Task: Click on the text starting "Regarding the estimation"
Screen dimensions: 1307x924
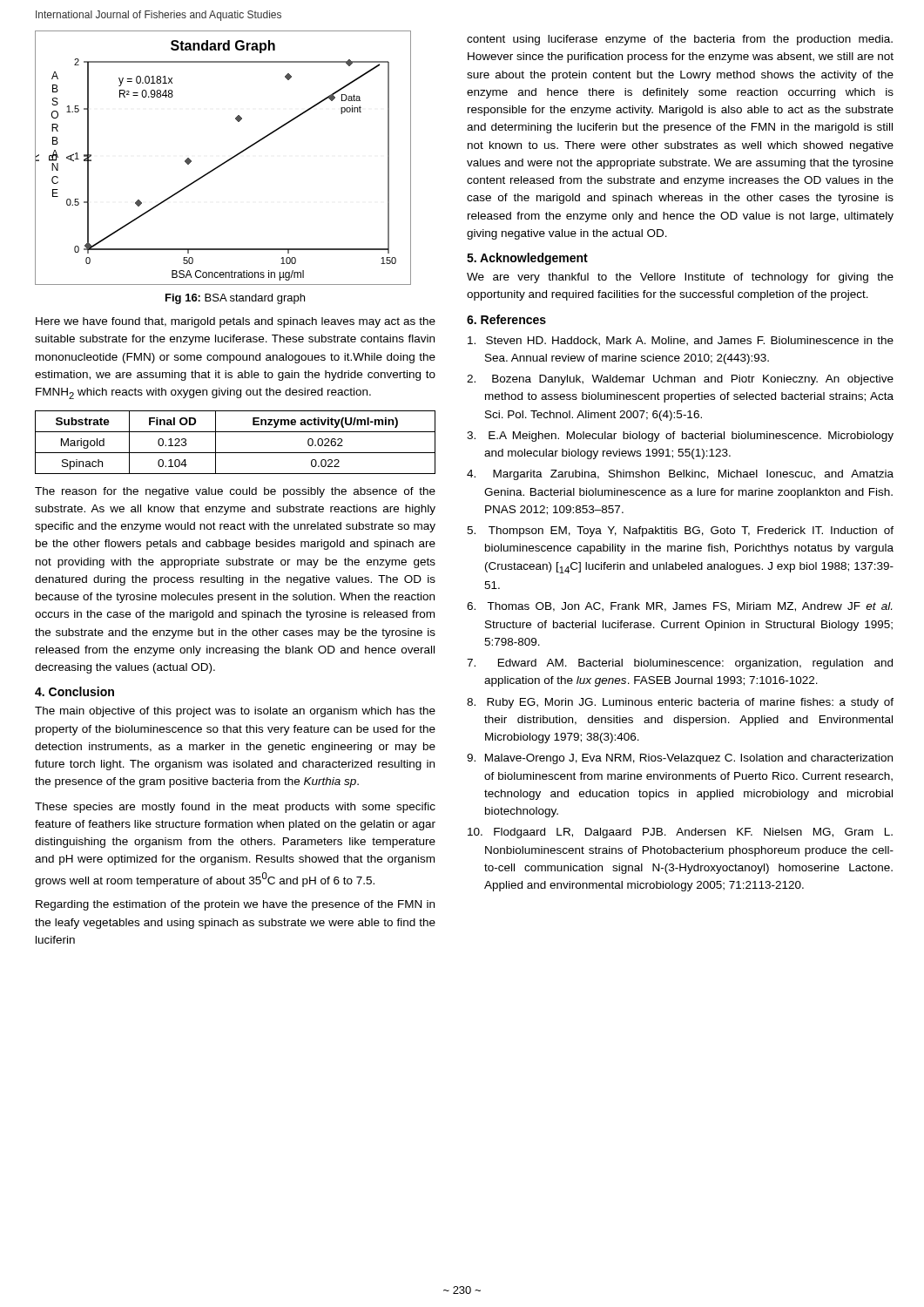Action: tap(235, 922)
